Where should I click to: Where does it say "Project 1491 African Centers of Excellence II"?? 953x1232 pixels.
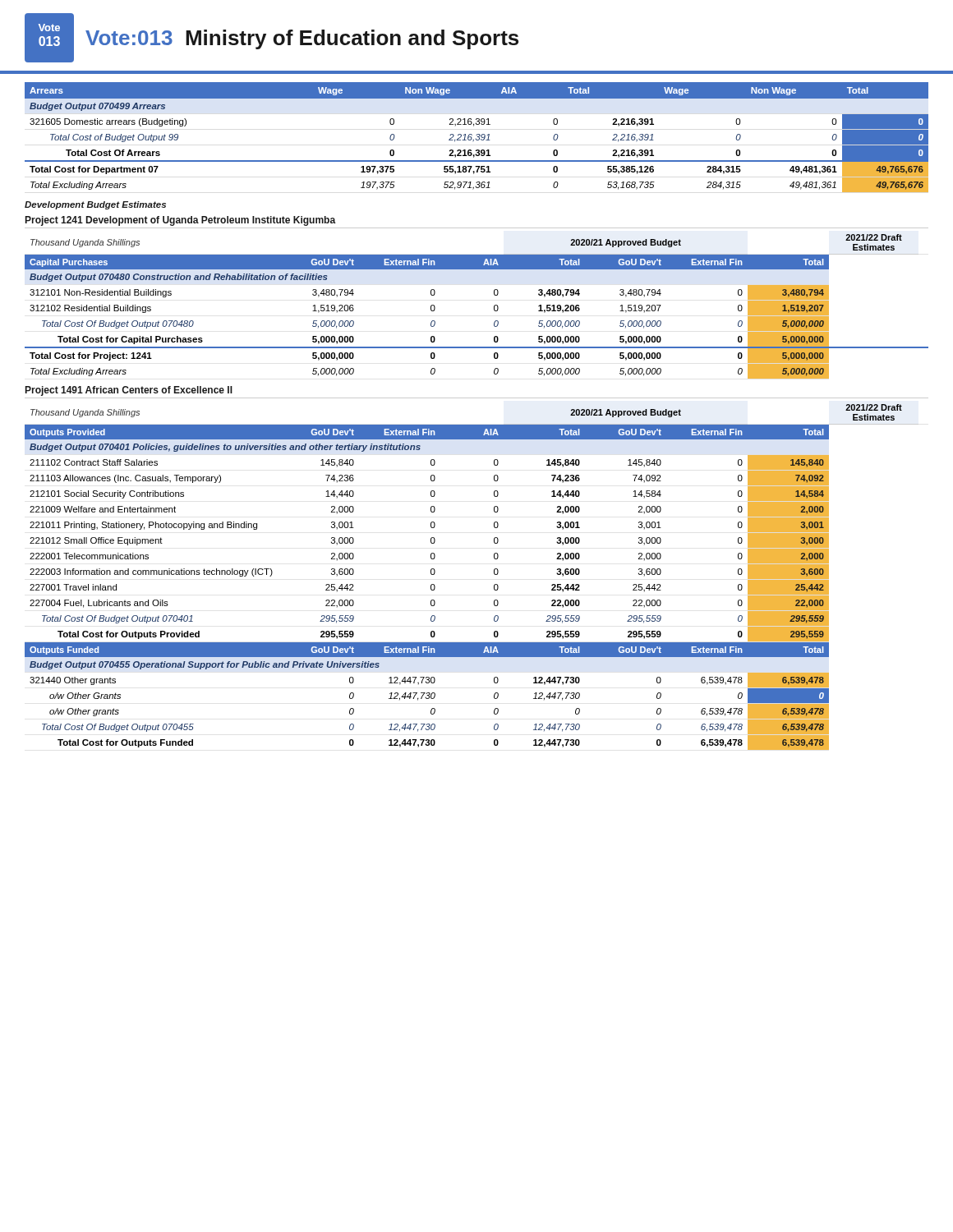click(x=129, y=390)
